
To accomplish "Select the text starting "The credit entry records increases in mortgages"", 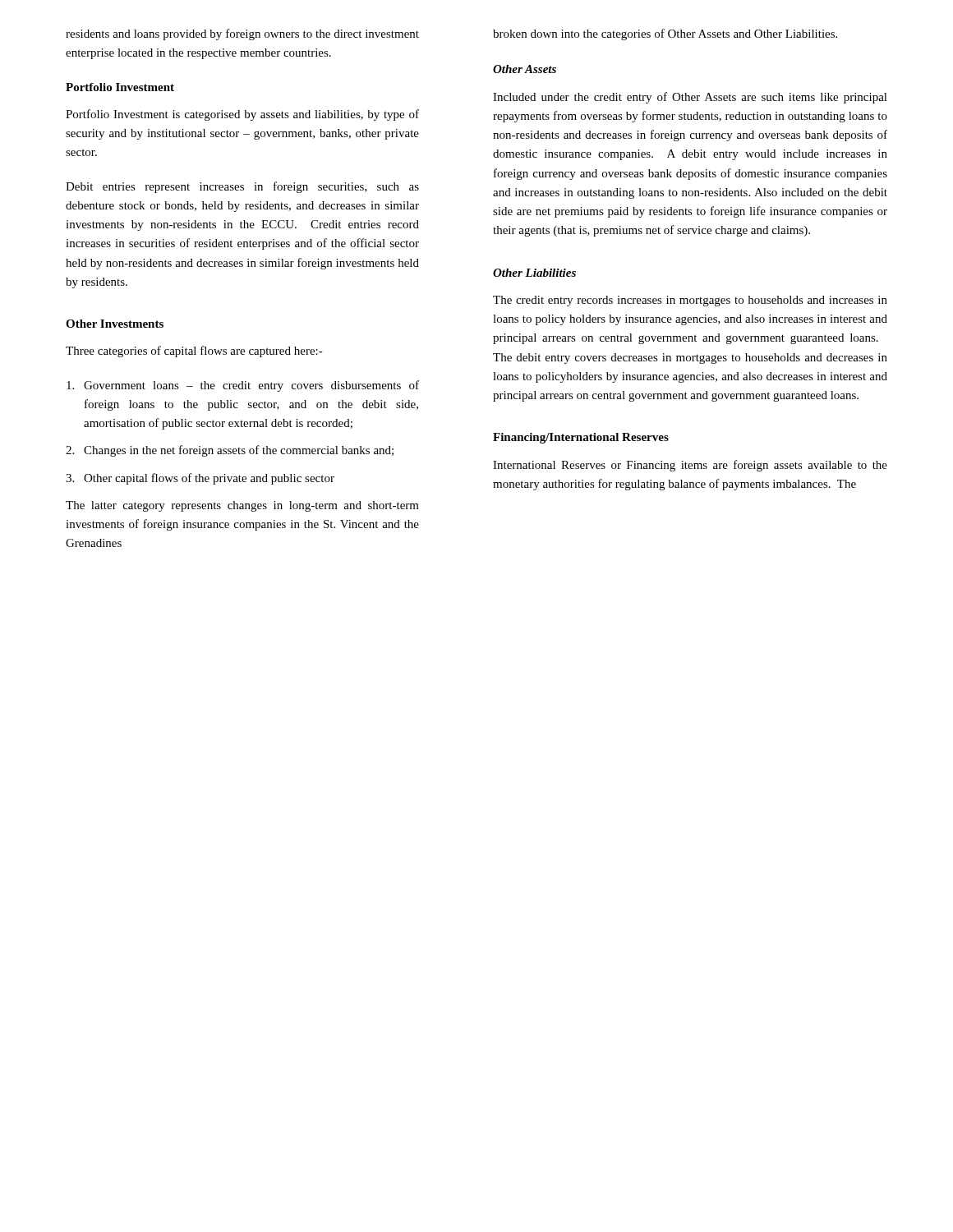I will [x=690, y=347].
